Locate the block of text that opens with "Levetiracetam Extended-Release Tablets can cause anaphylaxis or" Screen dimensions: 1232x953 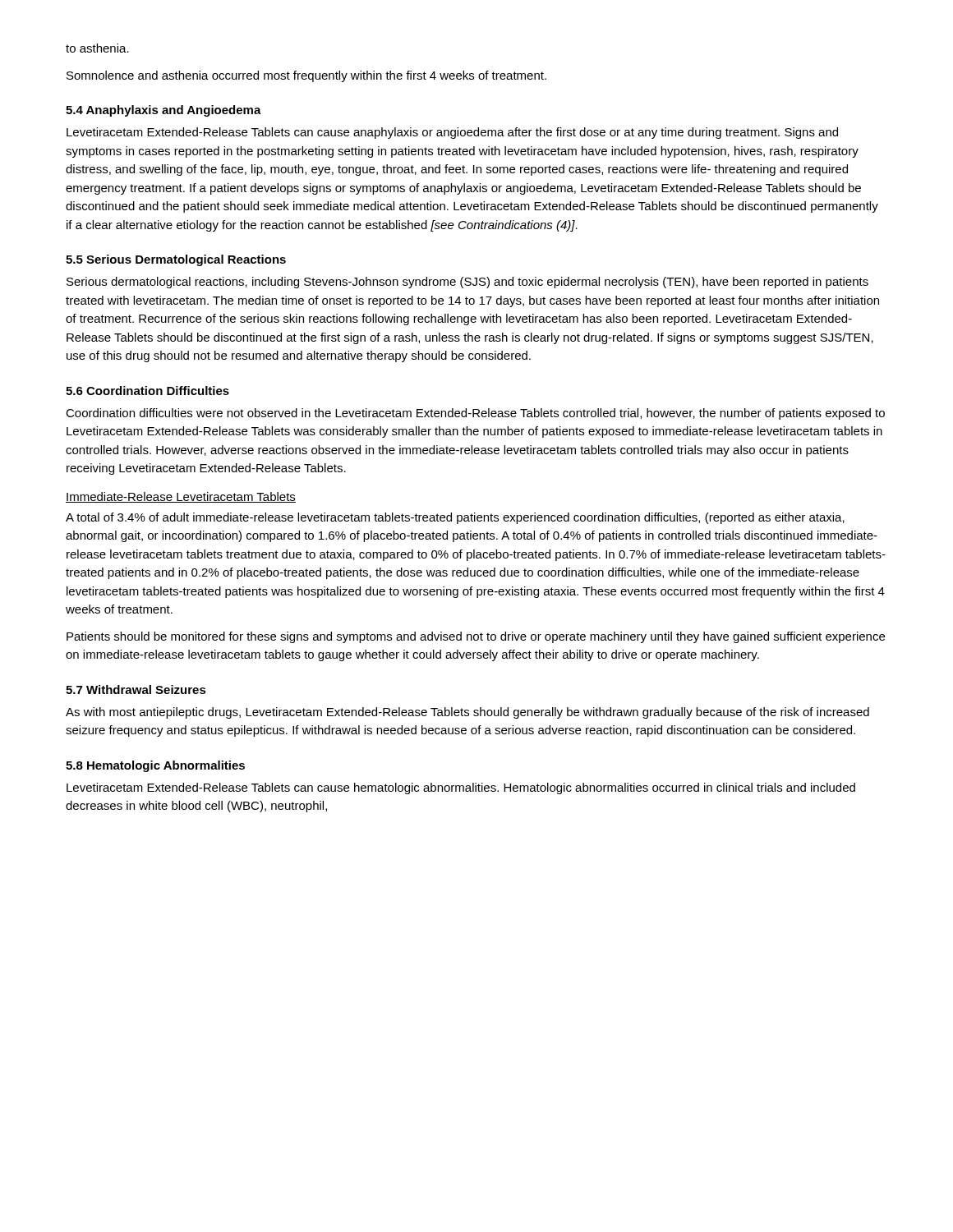[472, 178]
